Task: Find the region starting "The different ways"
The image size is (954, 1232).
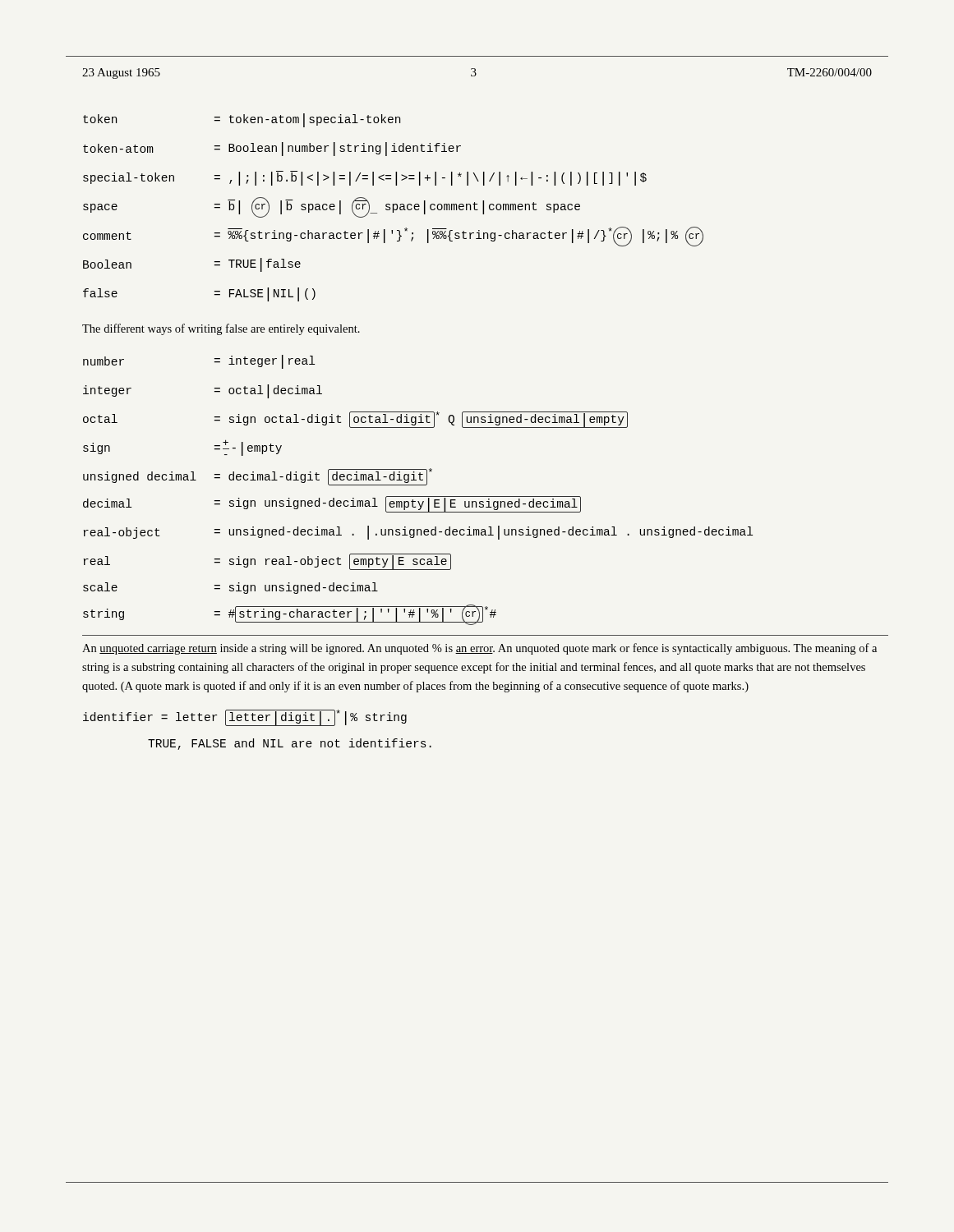Action: [x=221, y=329]
